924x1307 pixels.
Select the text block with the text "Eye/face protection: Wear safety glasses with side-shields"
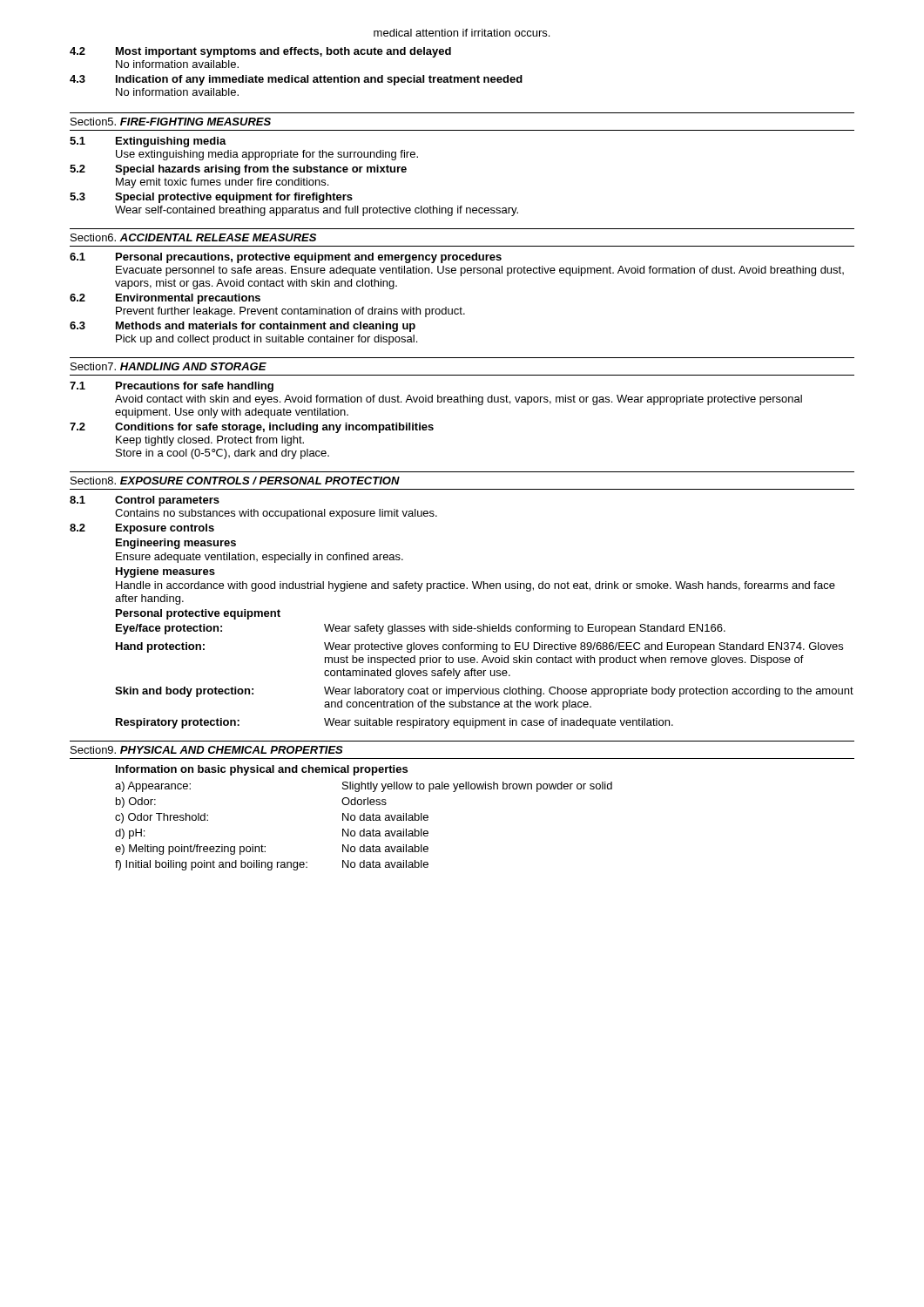[x=485, y=628]
